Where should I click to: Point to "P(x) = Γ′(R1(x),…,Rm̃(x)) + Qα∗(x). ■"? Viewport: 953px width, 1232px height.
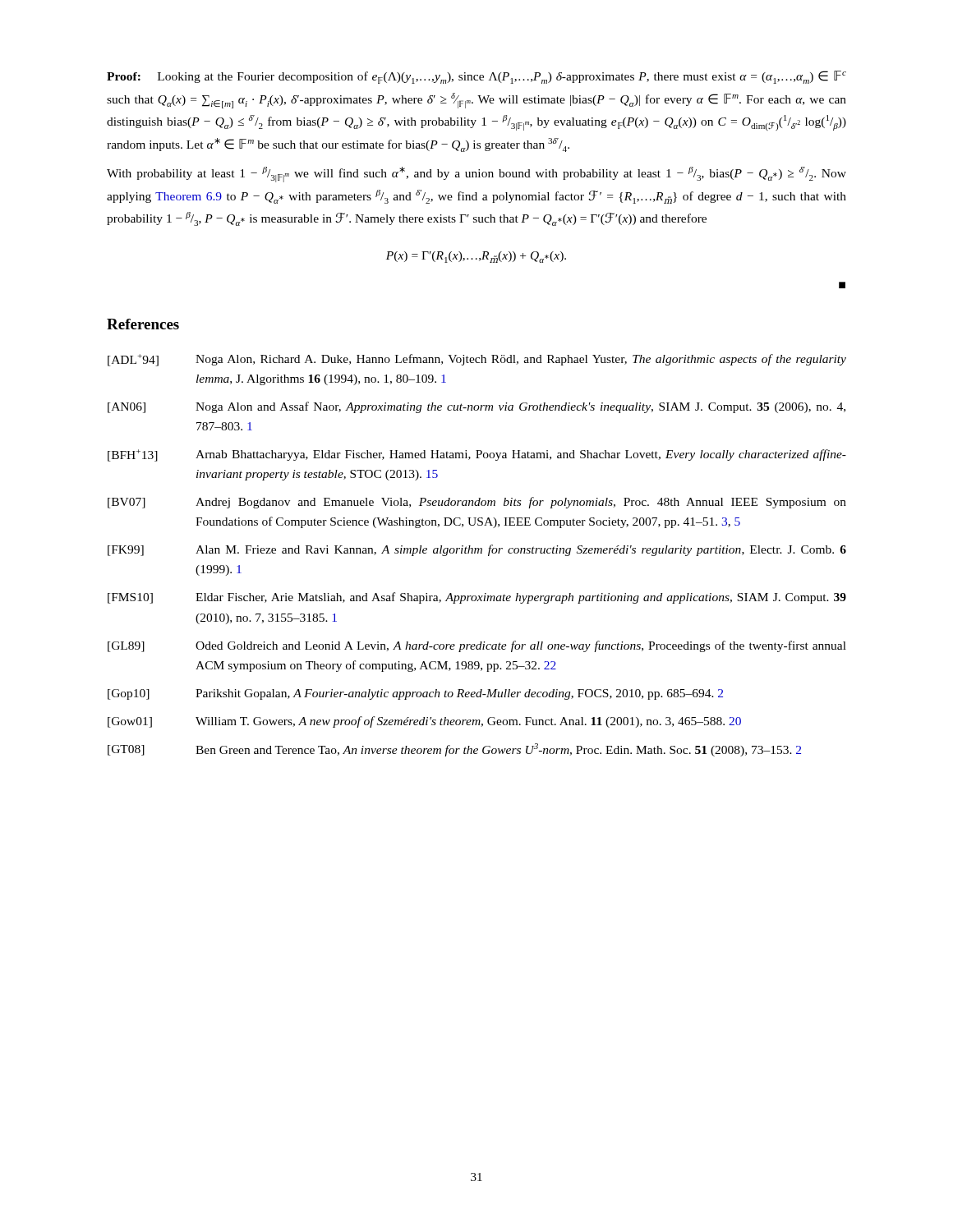pyautogui.click(x=476, y=270)
